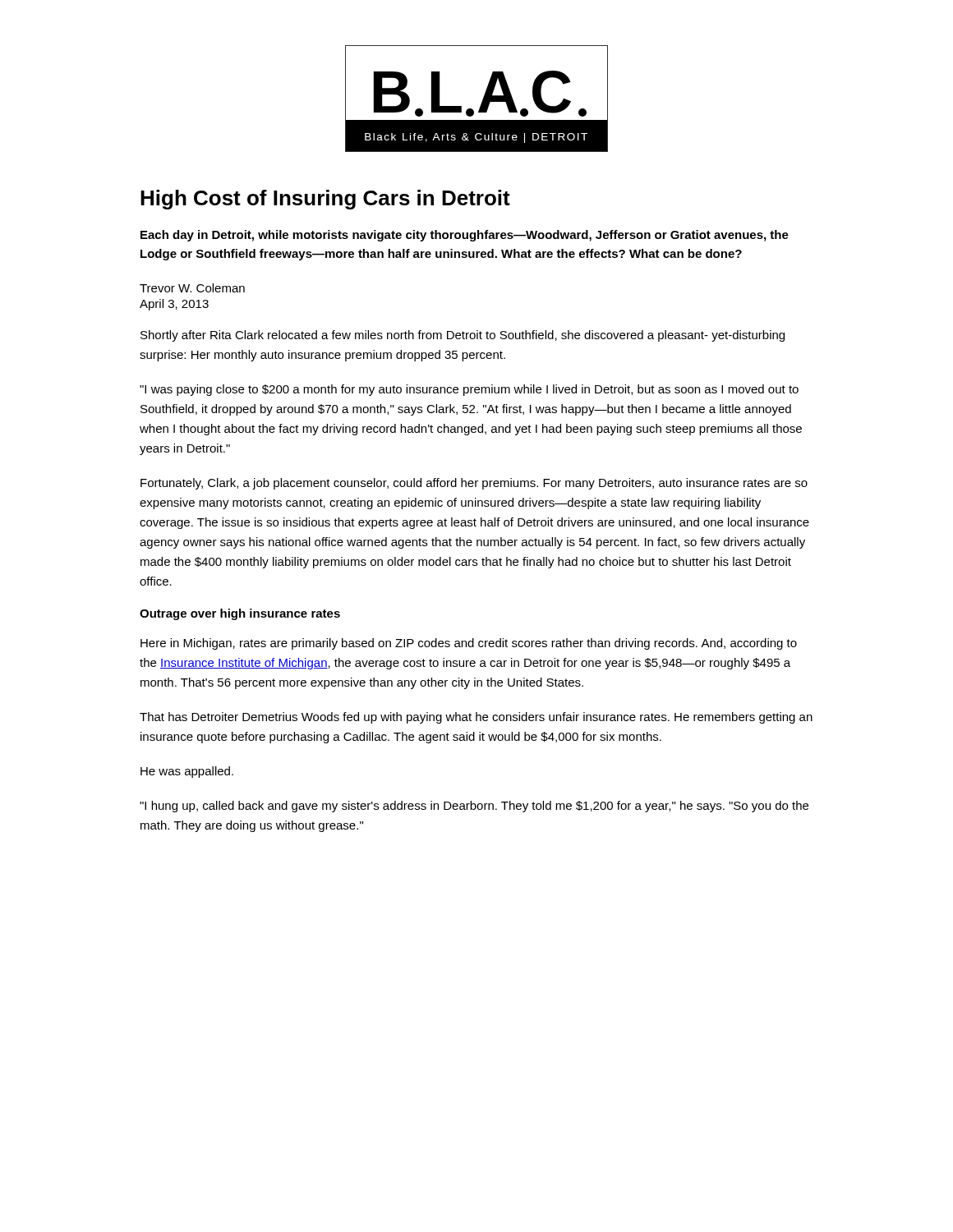Find the block on this page that starts "Each day in Detroit, while motorists navigate city"
This screenshot has height=1232, width=953.
[476, 245]
